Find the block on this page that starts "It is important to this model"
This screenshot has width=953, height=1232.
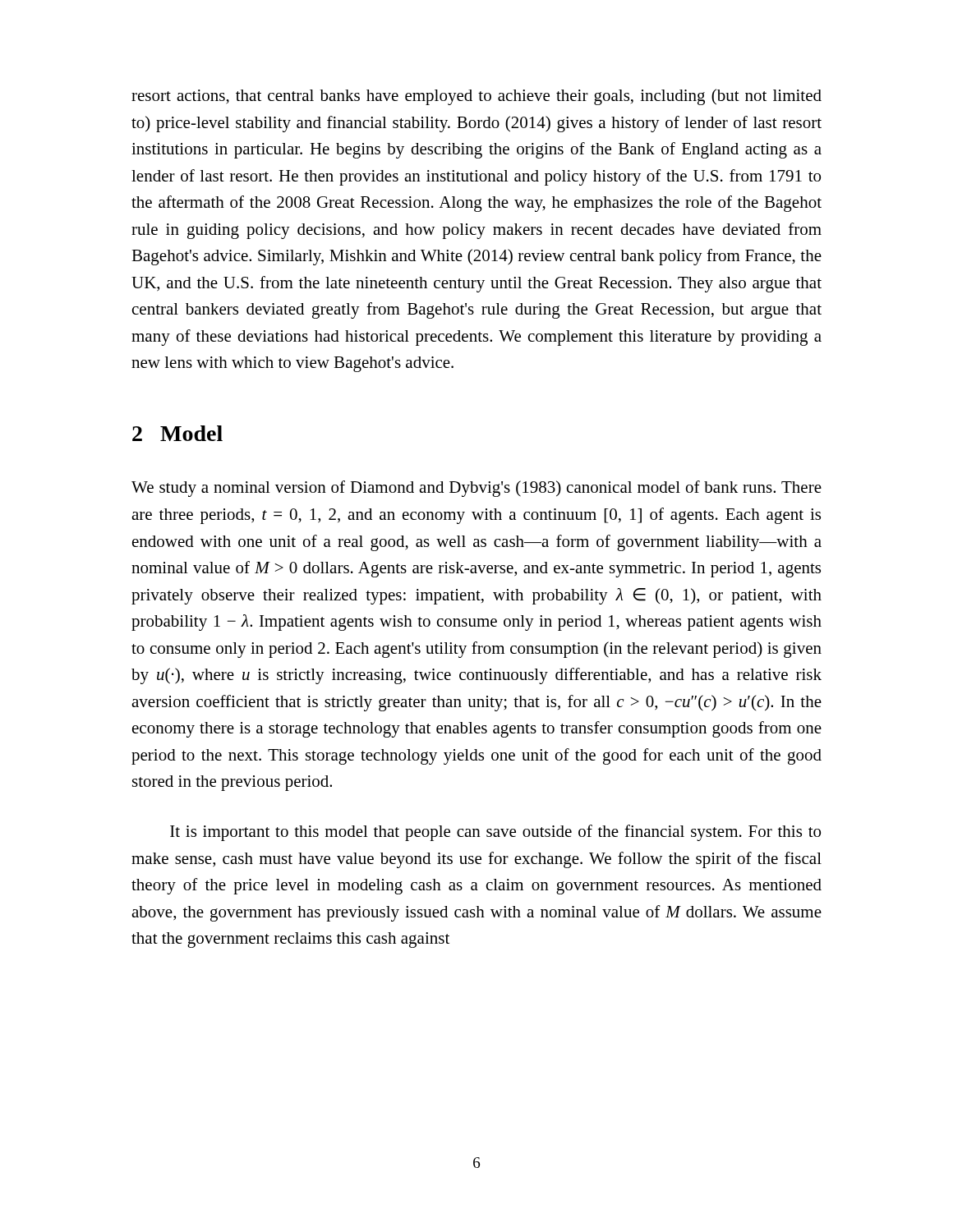point(476,885)
